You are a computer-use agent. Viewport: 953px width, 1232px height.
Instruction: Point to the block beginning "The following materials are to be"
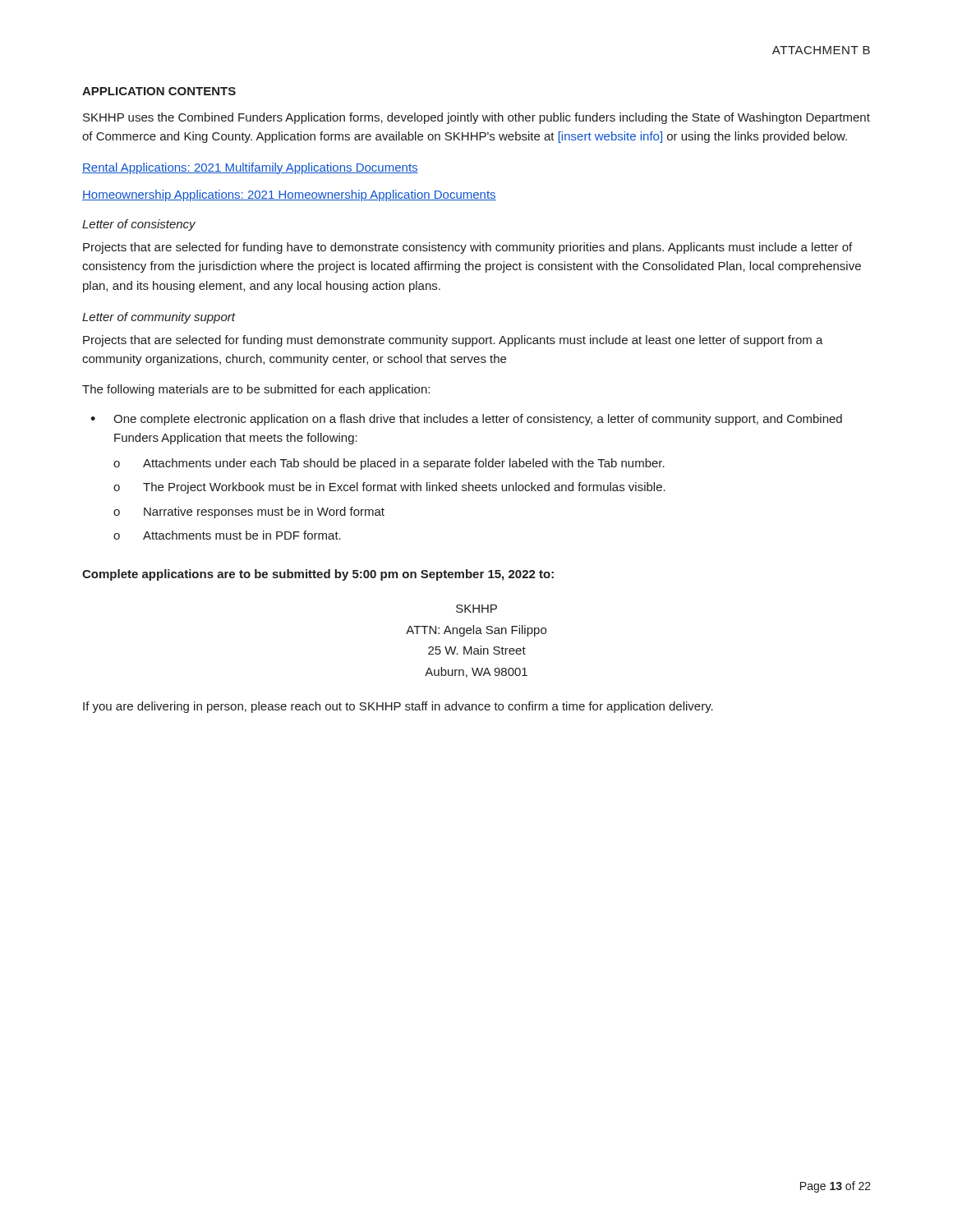point(256,389)
